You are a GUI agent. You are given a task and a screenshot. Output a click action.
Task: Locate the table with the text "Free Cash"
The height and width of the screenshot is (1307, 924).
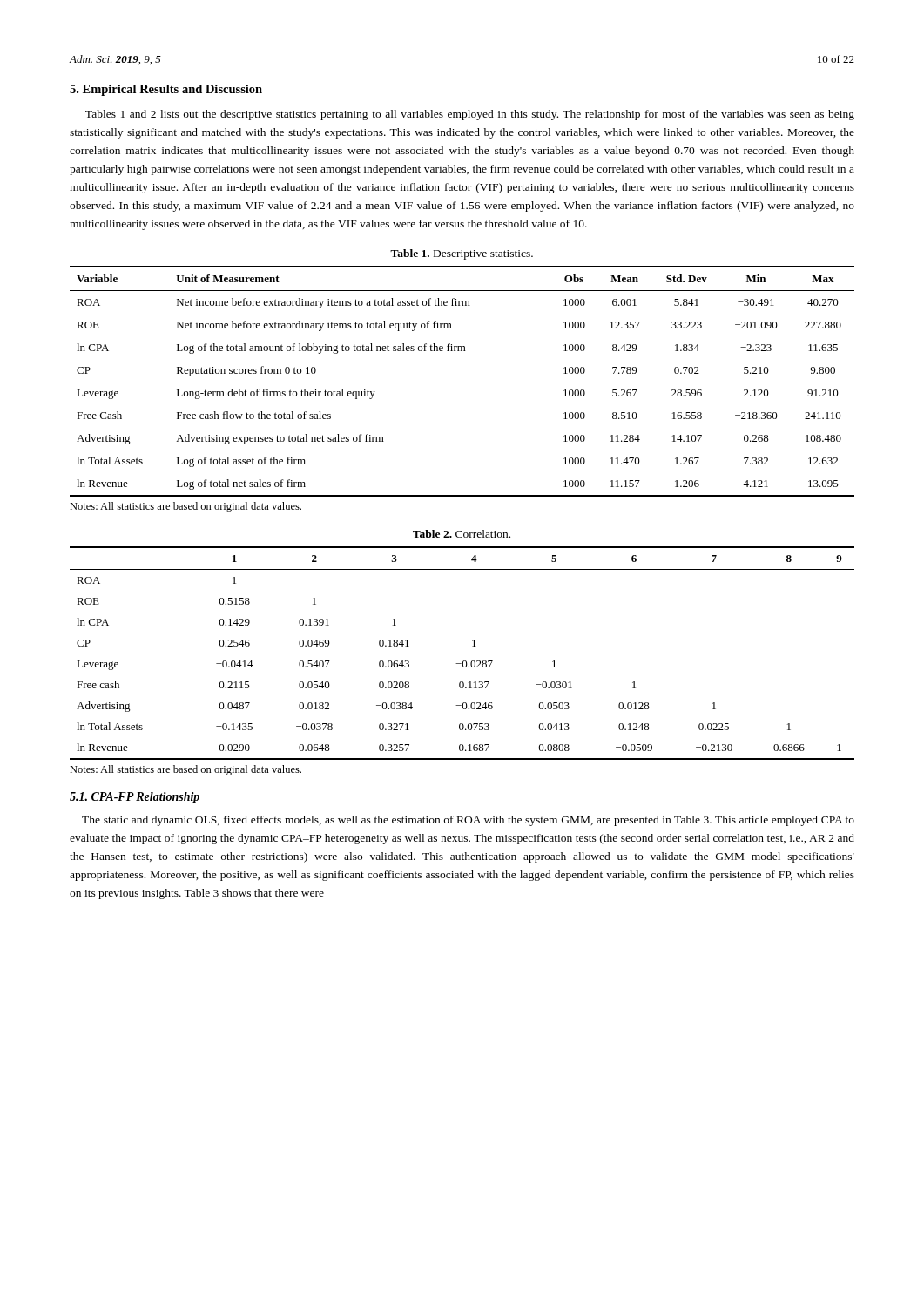click(x=462, y=382)
